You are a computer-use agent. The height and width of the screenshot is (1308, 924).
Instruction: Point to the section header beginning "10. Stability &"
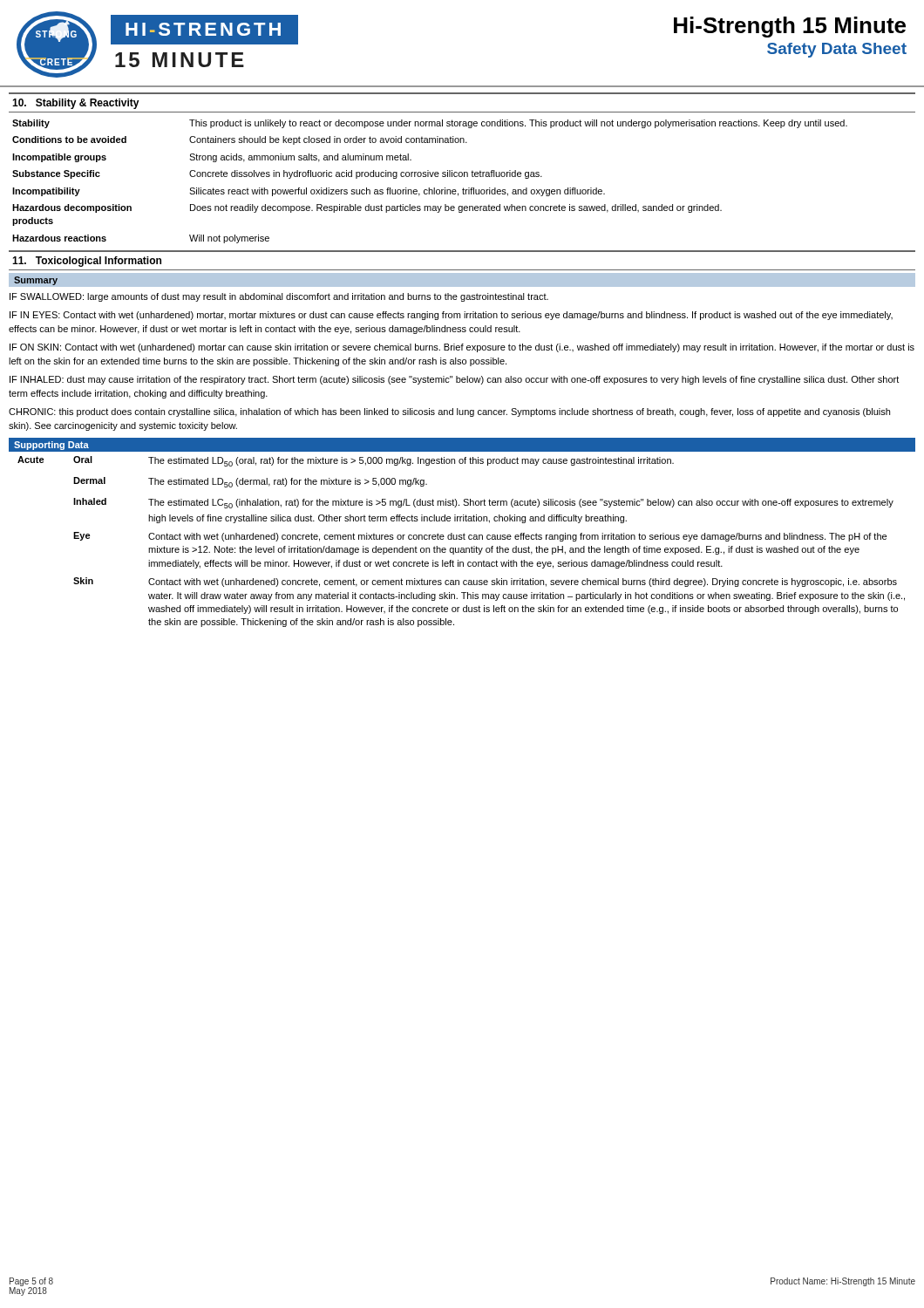[76, 103]
